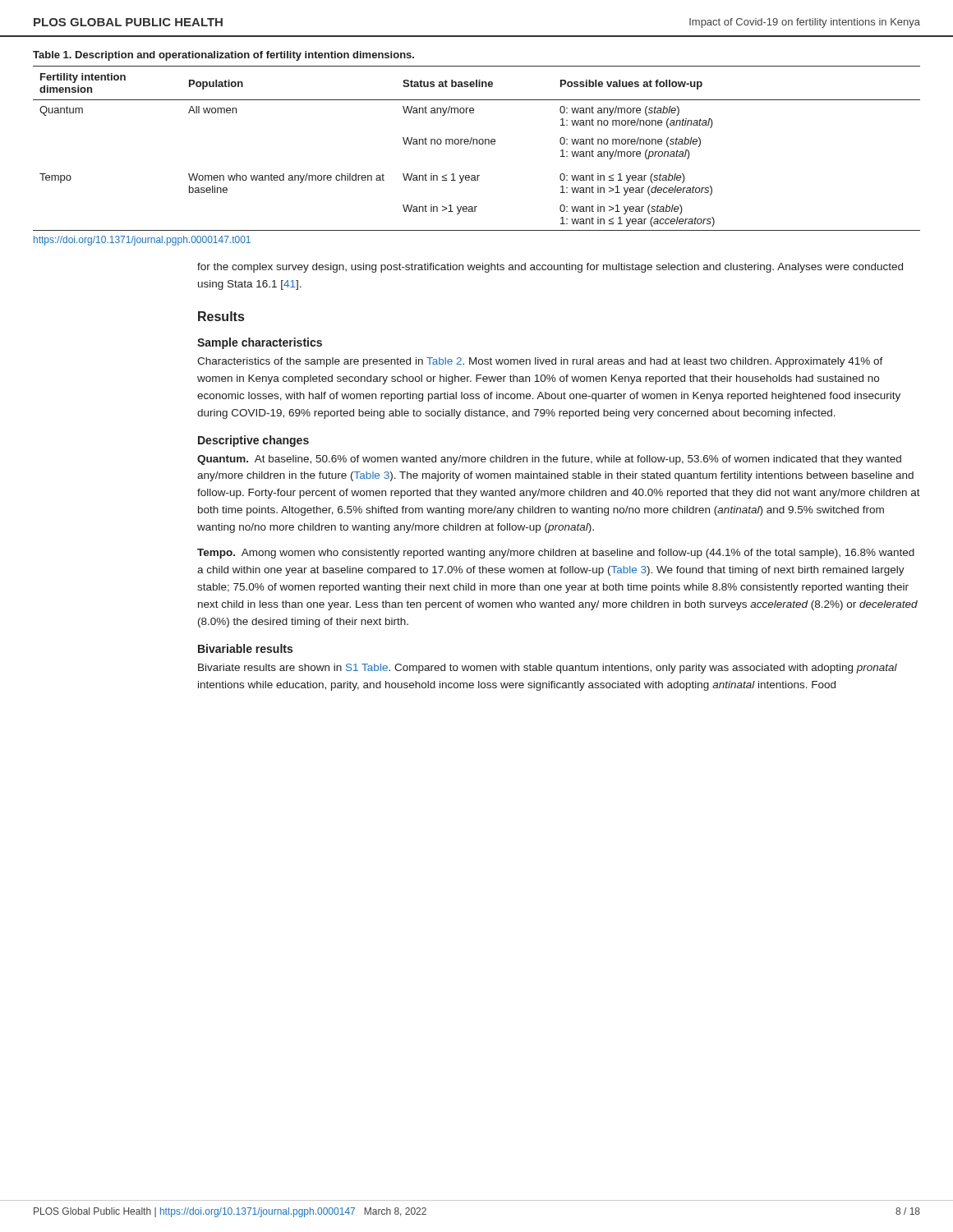
Task: Find the region starting "Sample characteristics"
Action: [x=260, y=342]
